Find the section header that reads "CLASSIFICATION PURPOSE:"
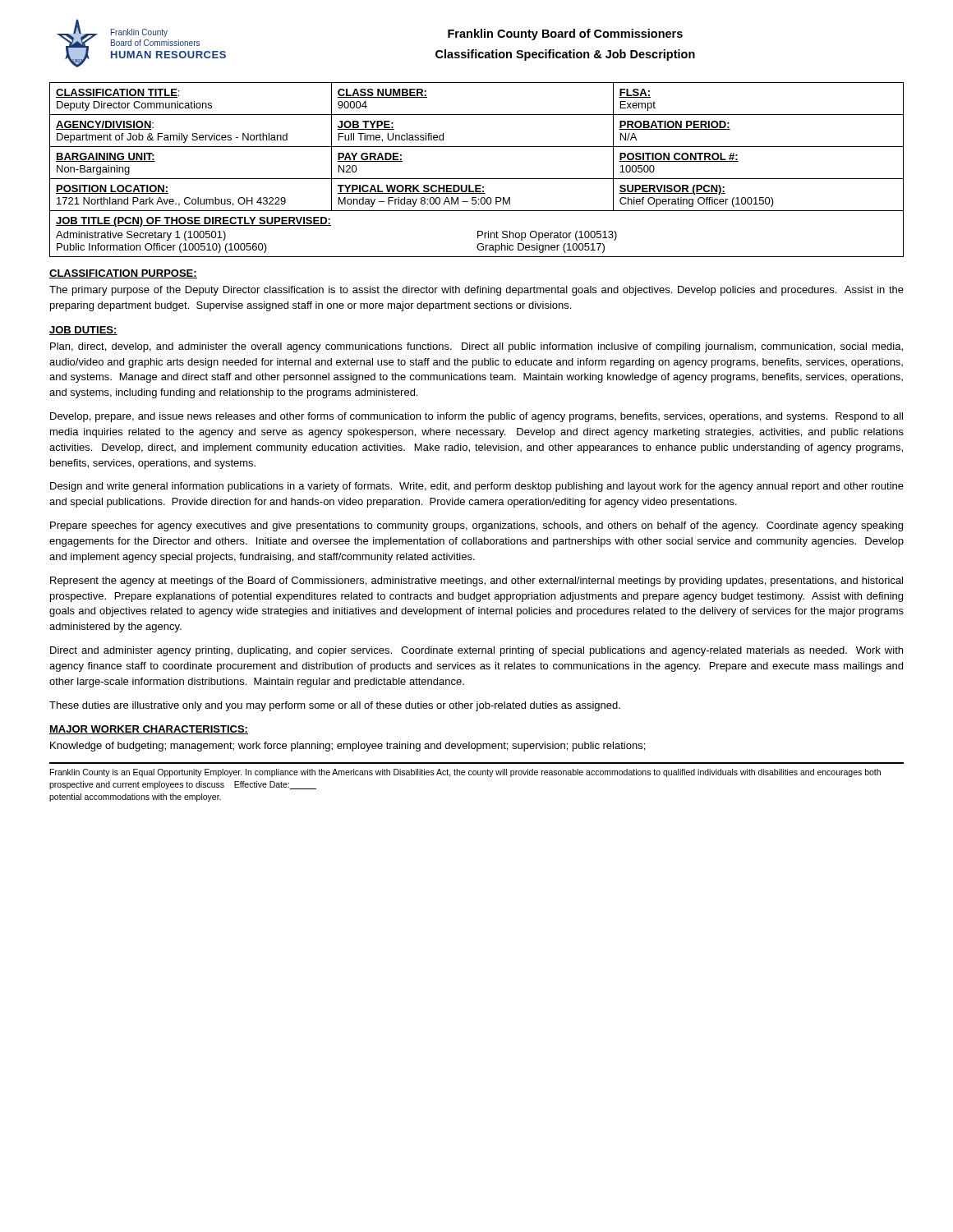The height and width of the screenshot is (1232, 953). coord(123,273)
